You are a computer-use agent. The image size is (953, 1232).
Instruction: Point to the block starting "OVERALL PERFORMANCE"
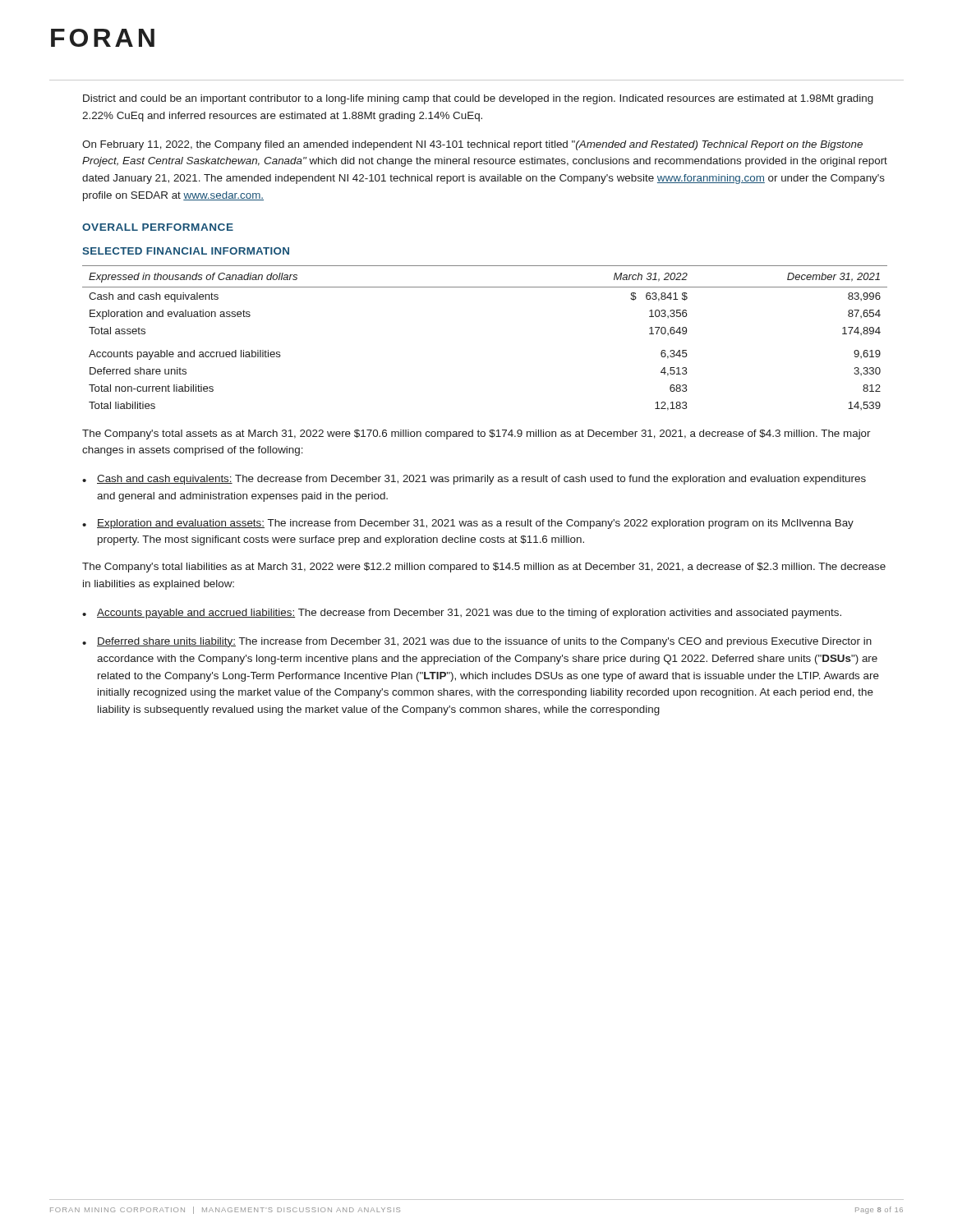coord(158,227)
